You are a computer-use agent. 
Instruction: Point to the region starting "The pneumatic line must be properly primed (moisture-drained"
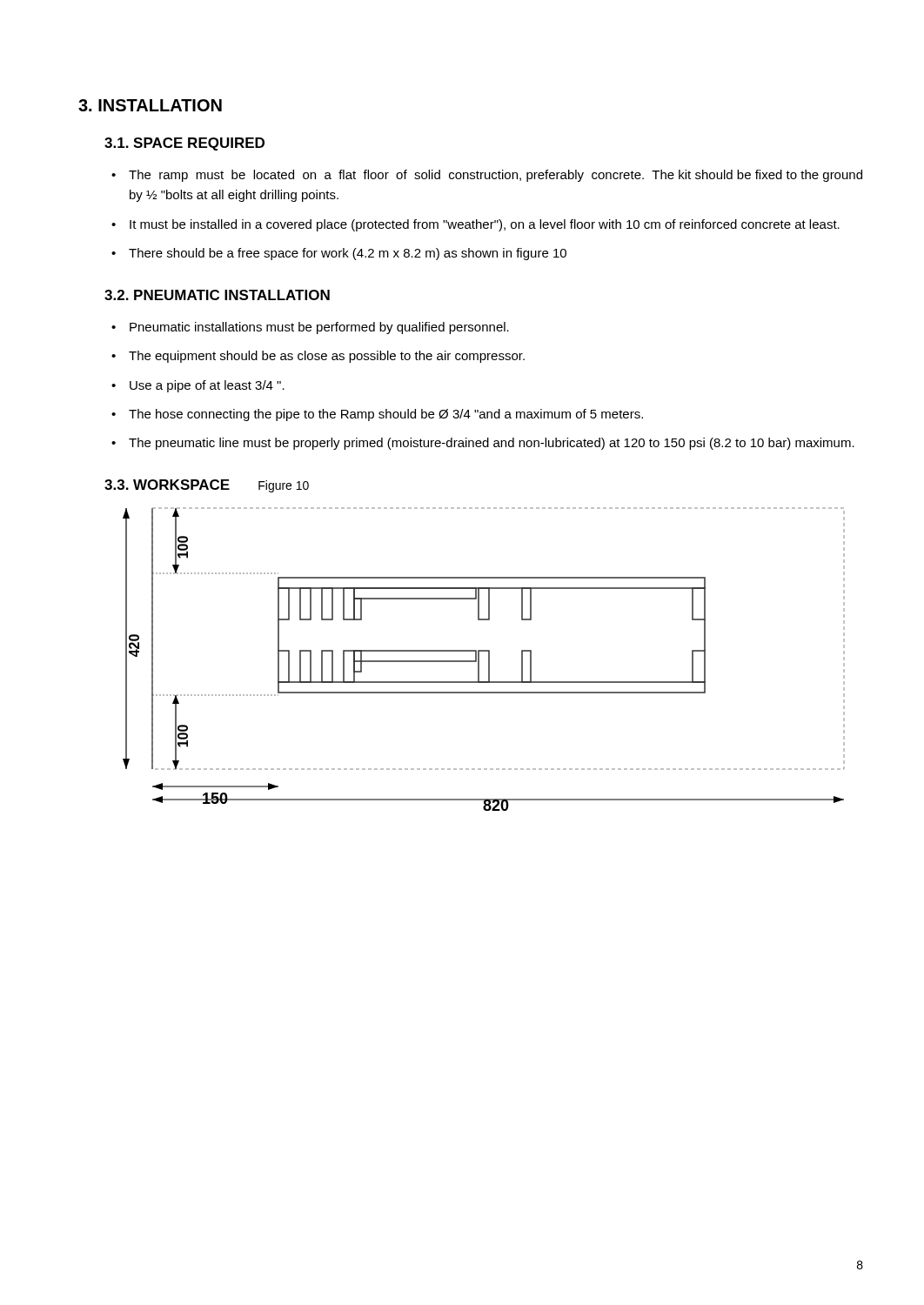click(492, 442)
